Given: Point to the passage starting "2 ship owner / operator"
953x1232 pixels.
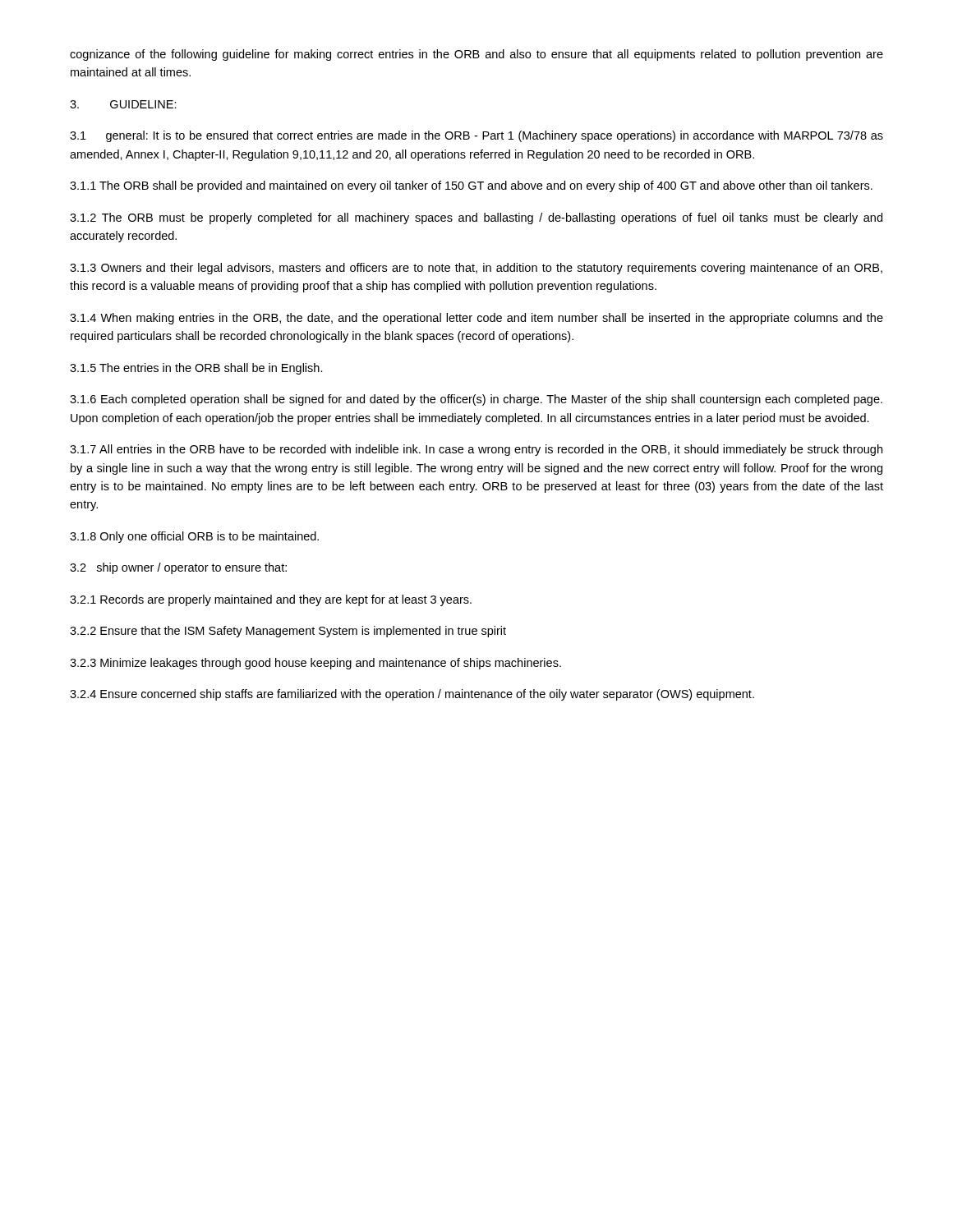Looking at the screenshot, I should tap(179, 568).
